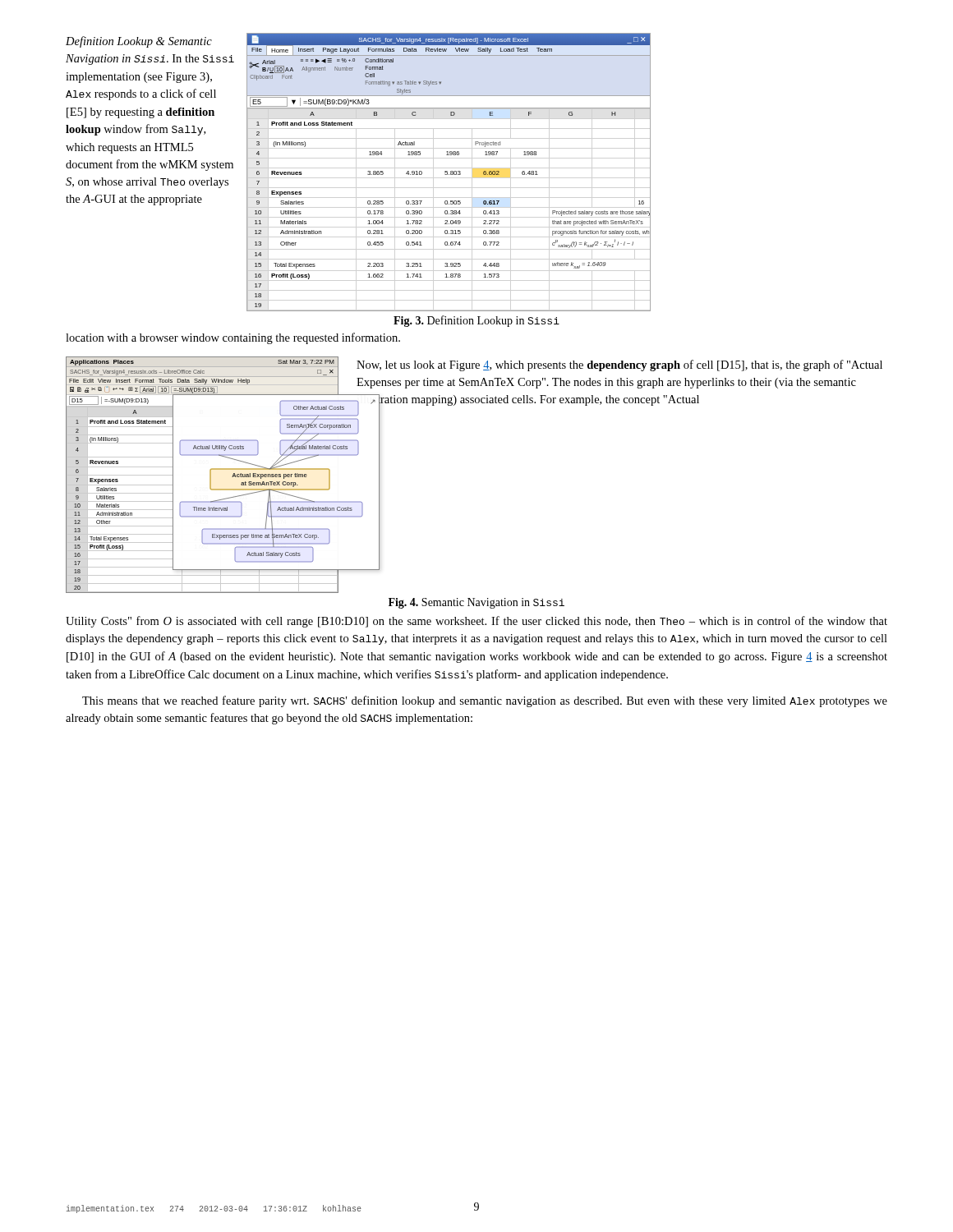Image resolution: width=953 pixels, height=1232 pixels.
Task: Select the text block containing "Now, let us look at Figure 4,"
Action: [x=620, y=381]
